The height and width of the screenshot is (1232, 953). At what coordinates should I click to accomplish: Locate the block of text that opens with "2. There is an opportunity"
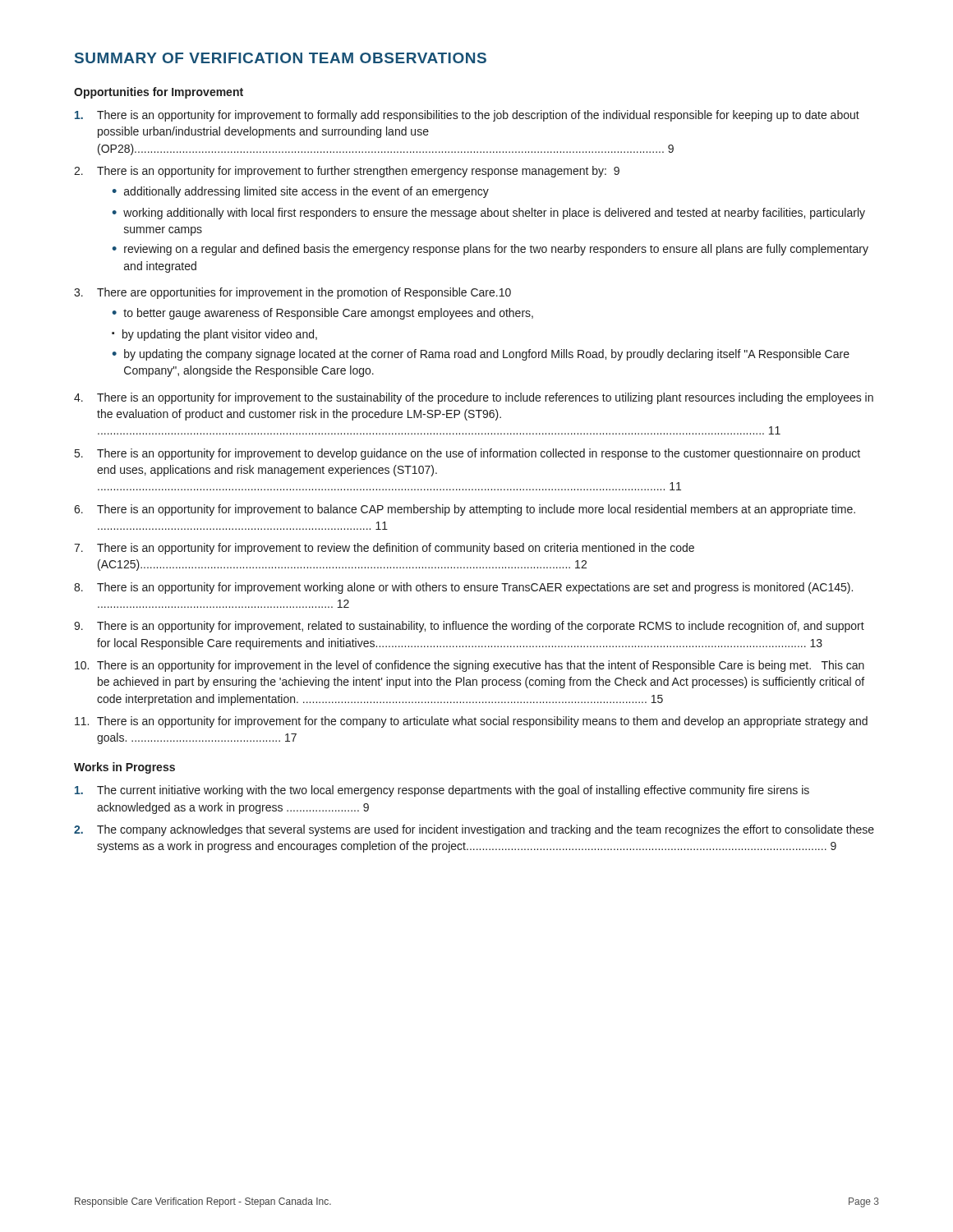(x=476, y=220)
